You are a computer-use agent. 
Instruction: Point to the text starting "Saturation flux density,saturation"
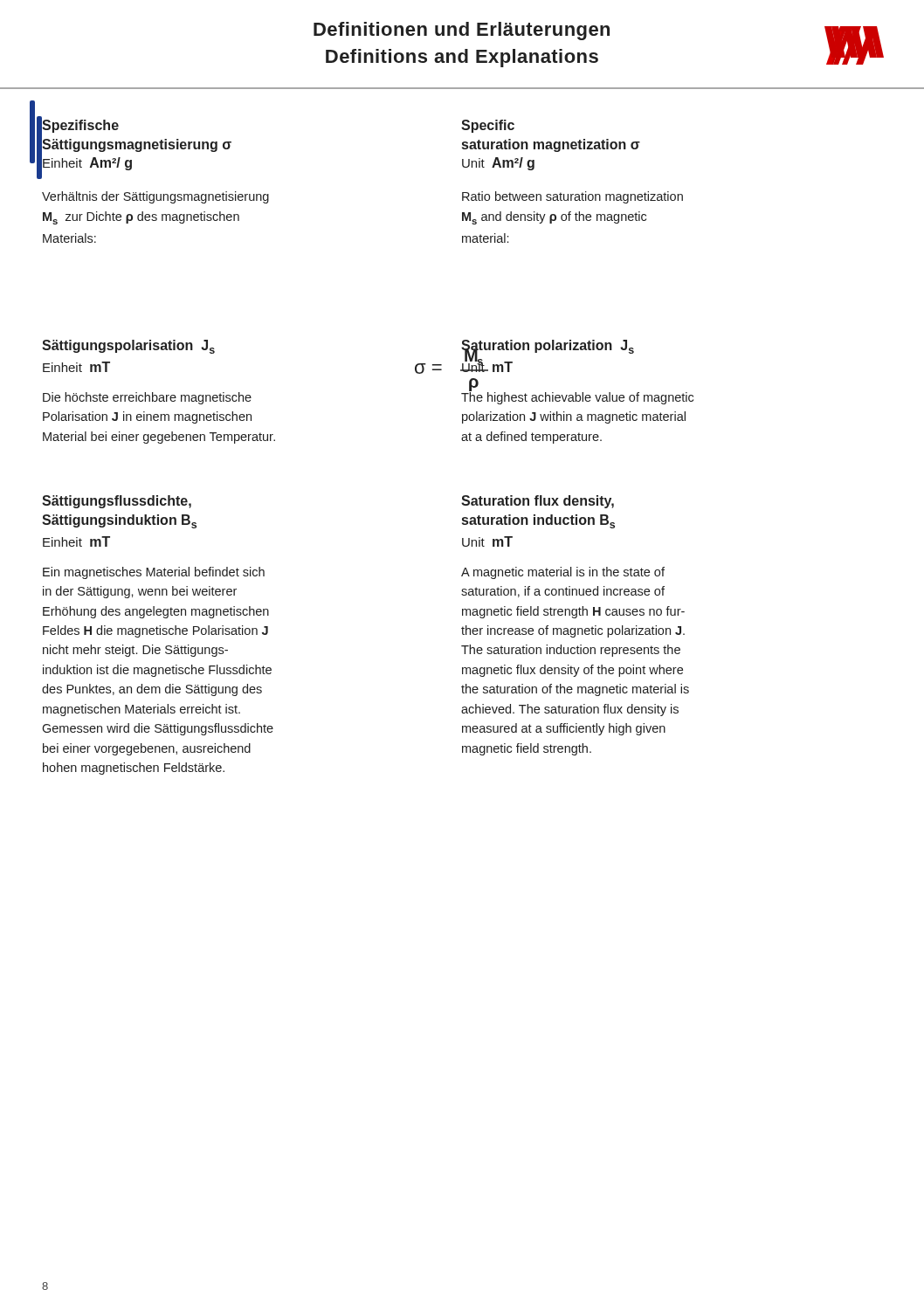[538, 502]
